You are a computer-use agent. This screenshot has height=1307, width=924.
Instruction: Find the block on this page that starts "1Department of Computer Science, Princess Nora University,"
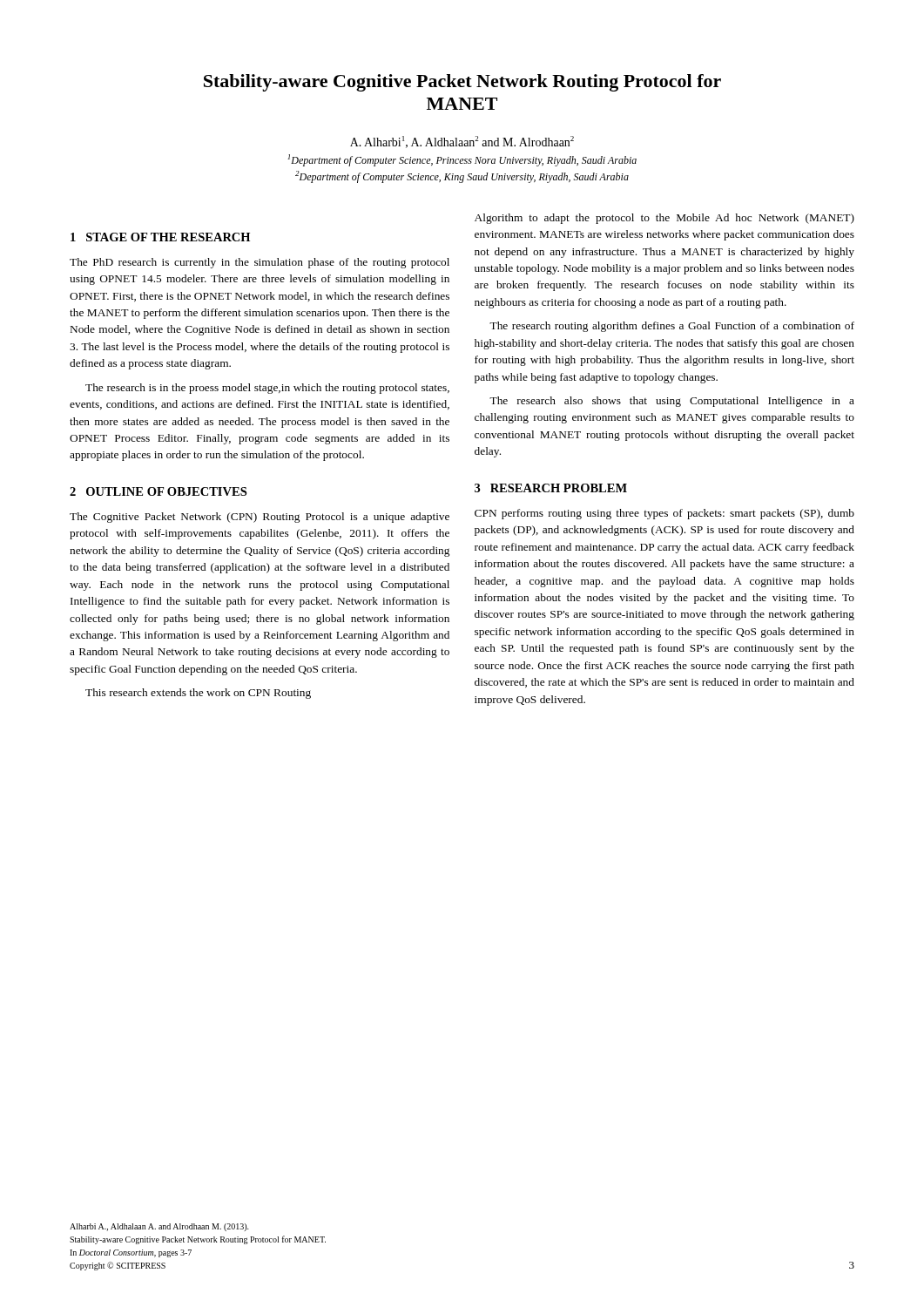coord(462,167)
